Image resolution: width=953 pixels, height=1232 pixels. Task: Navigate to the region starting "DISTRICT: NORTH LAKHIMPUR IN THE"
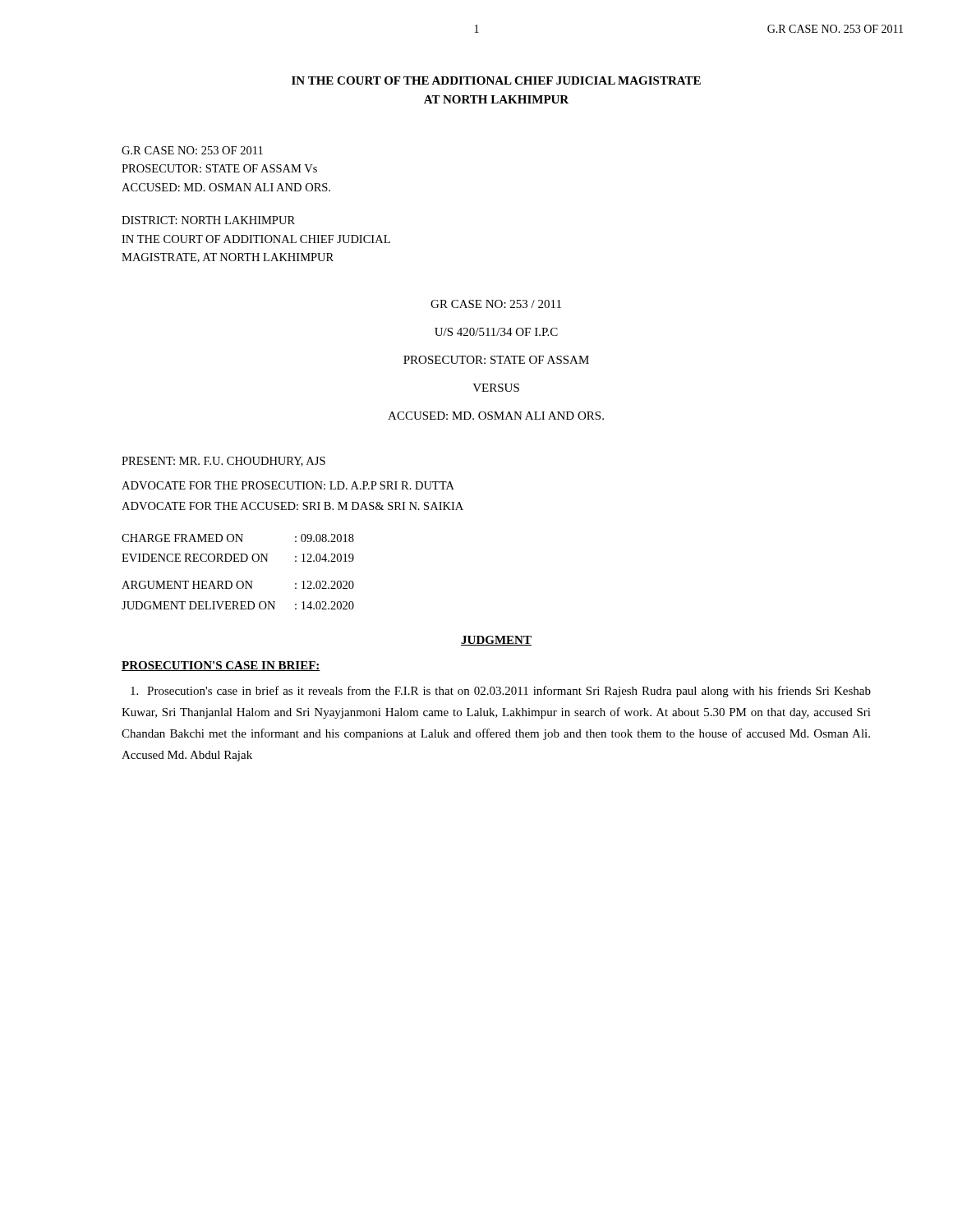tap(256, 239)
